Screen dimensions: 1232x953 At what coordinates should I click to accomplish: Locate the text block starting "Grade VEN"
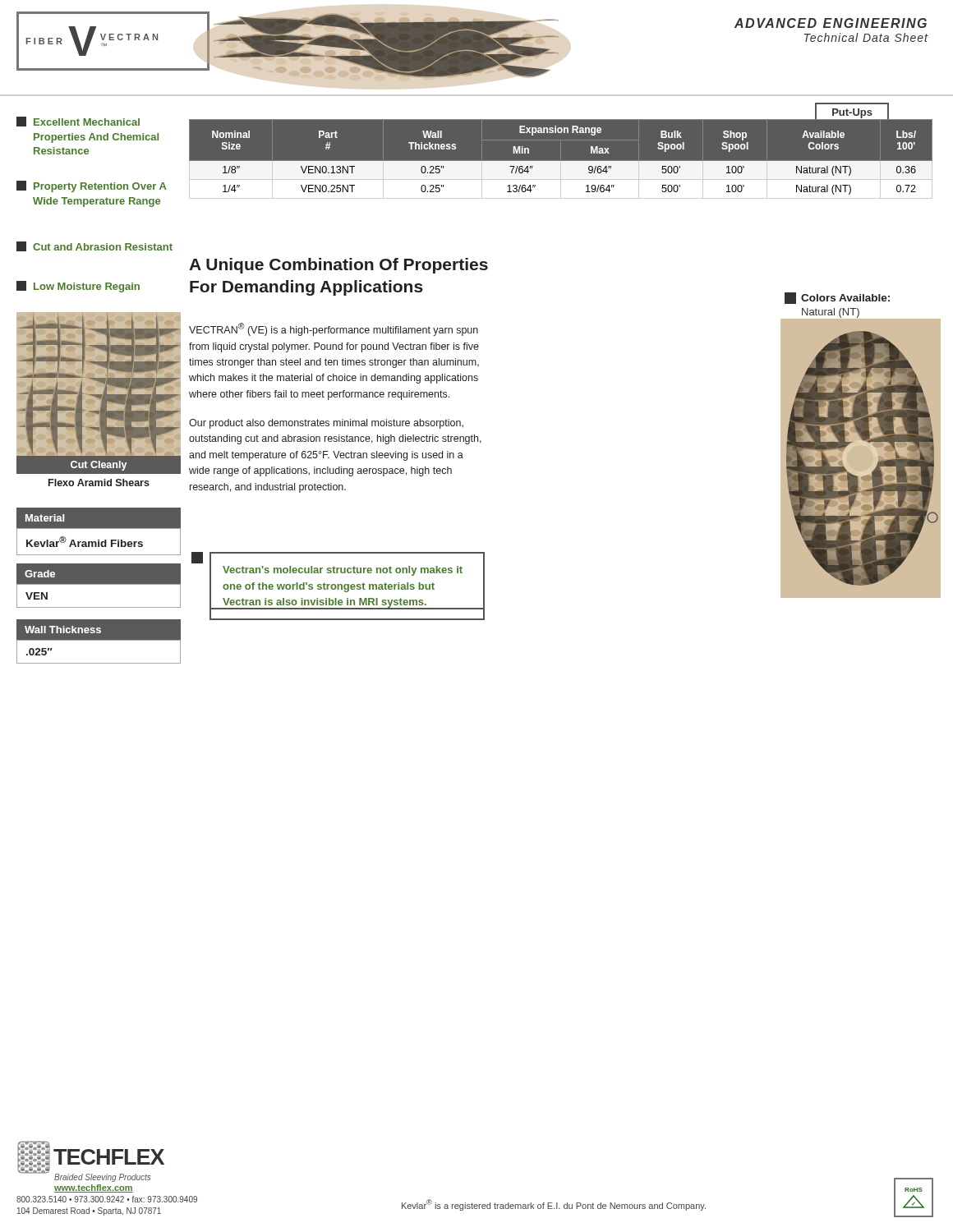tap(99, 586)
